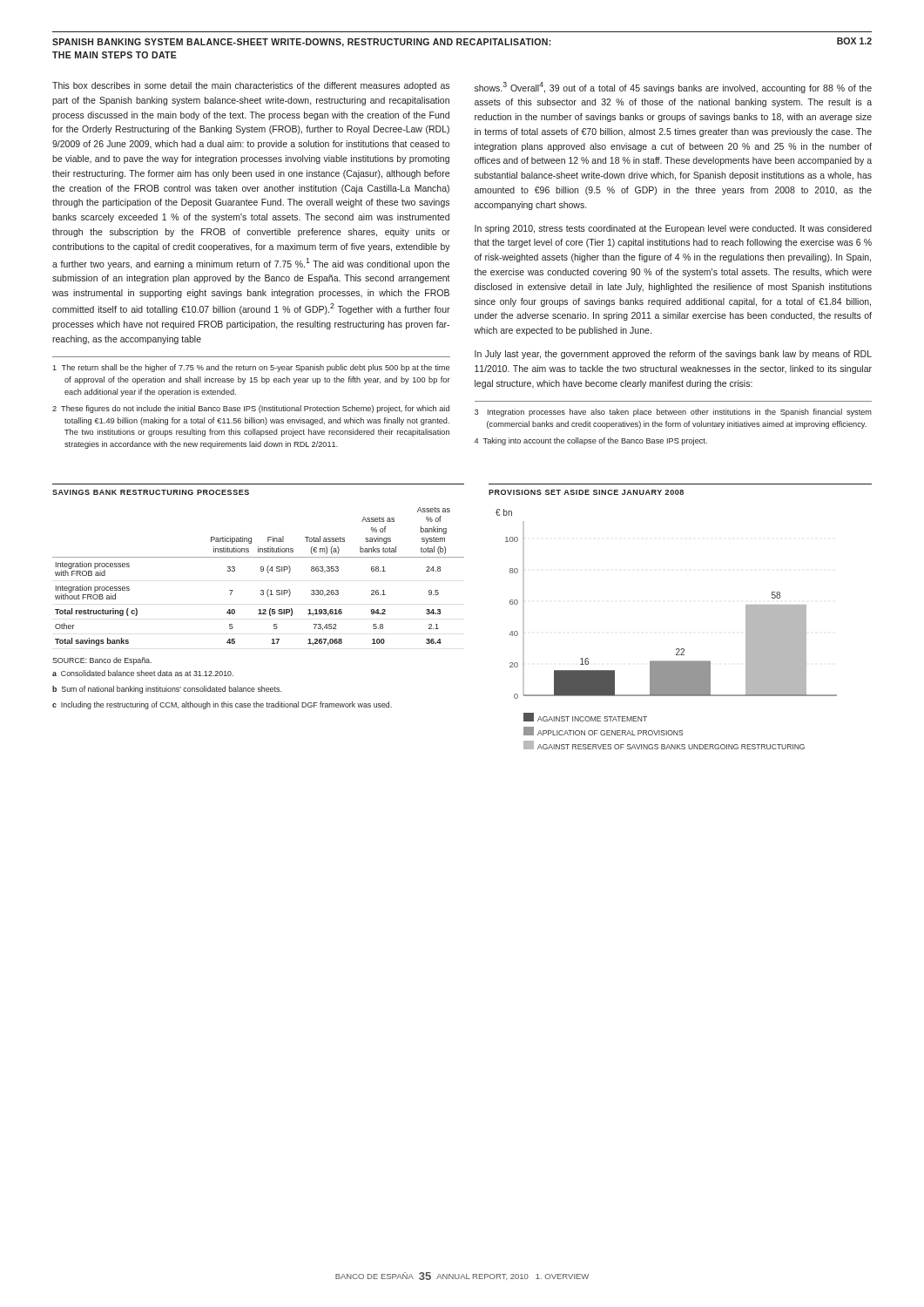This screenshot has height=1307, width=924.
Task: Click on the footnote that reads "1 The return shall be"
Action: [251, 380]
